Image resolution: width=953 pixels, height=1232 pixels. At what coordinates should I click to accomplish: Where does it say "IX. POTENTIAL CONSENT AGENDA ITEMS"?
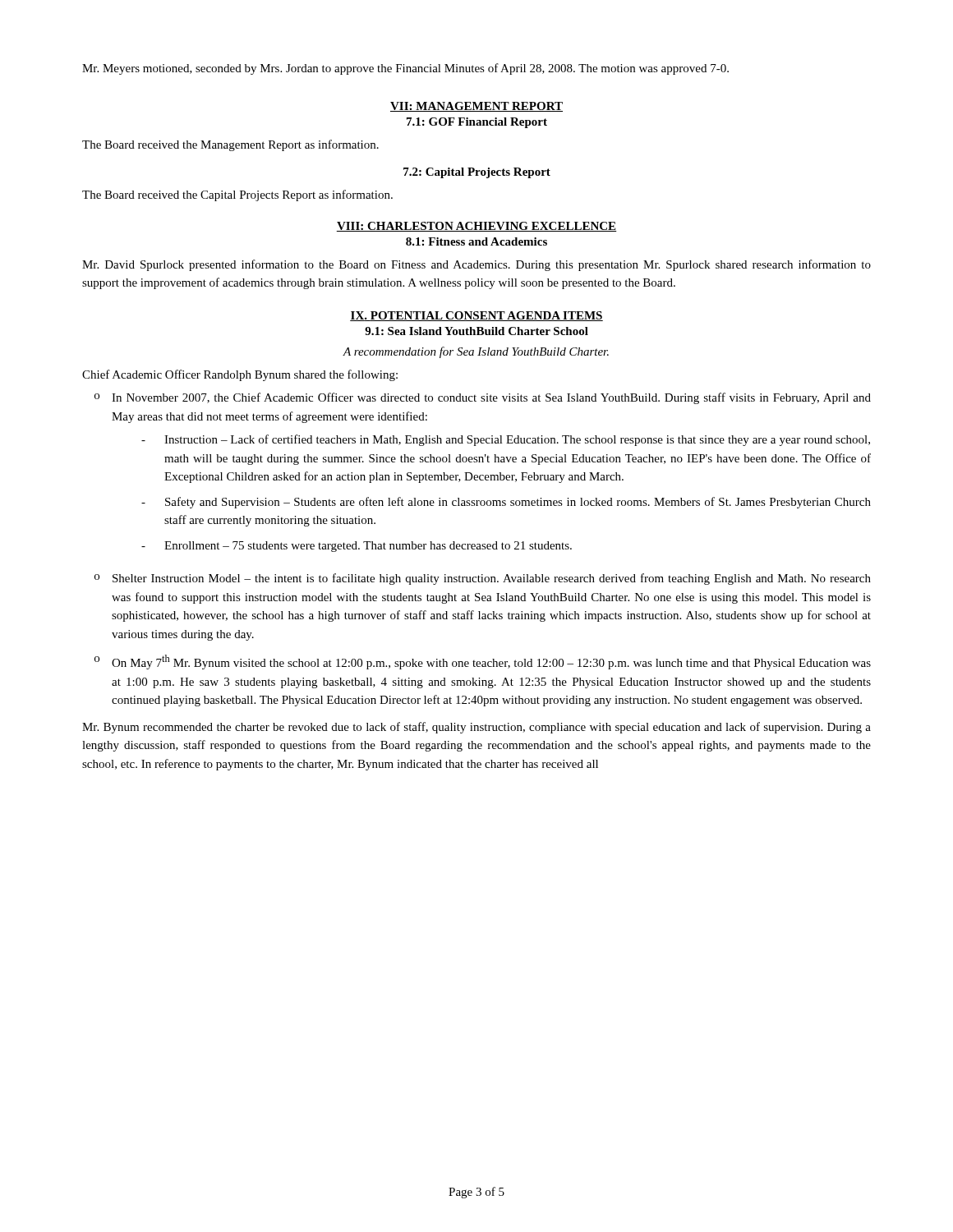coord(476,315)
